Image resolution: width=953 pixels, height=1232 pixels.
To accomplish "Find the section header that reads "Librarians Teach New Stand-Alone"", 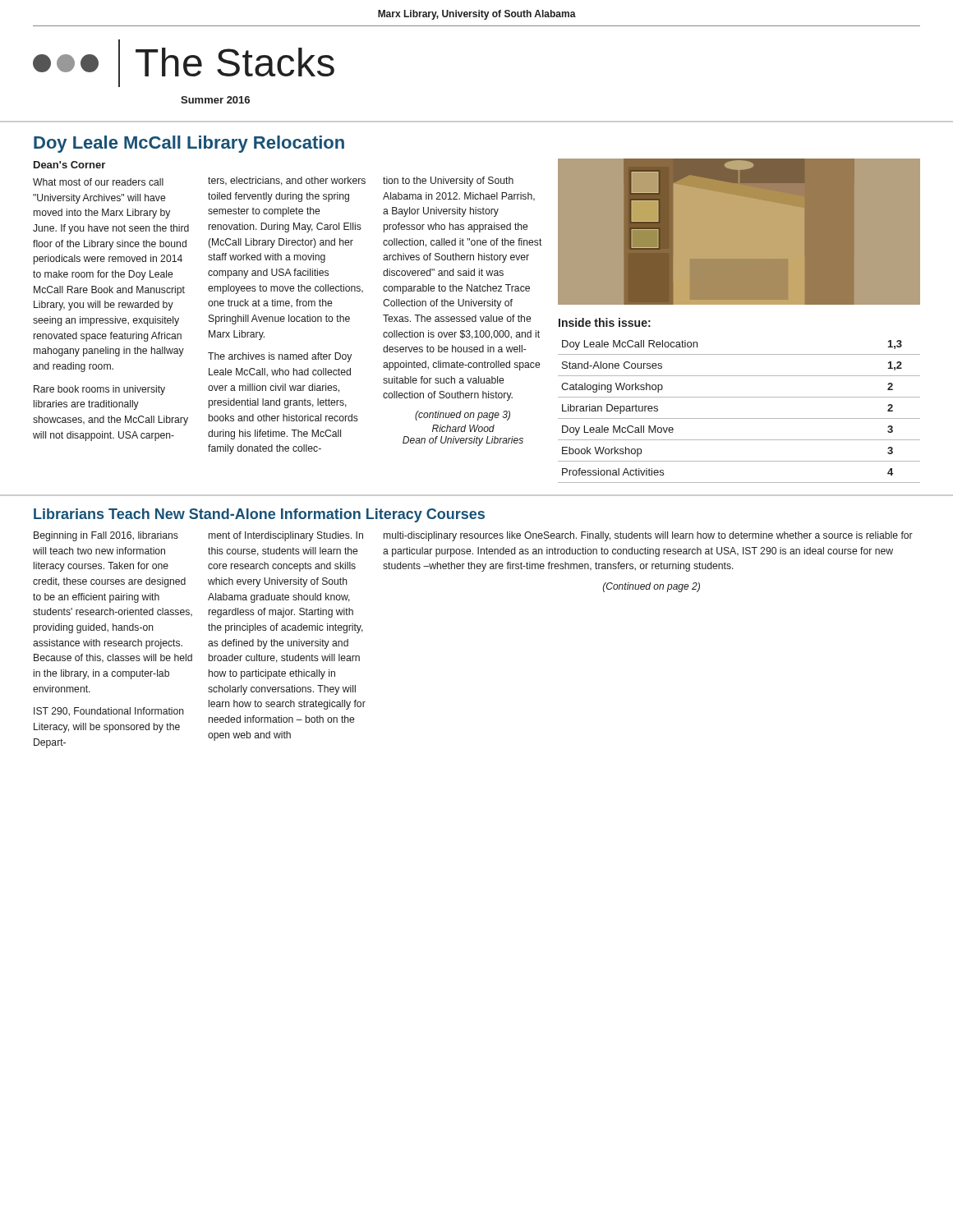I will tap(259, 514).
